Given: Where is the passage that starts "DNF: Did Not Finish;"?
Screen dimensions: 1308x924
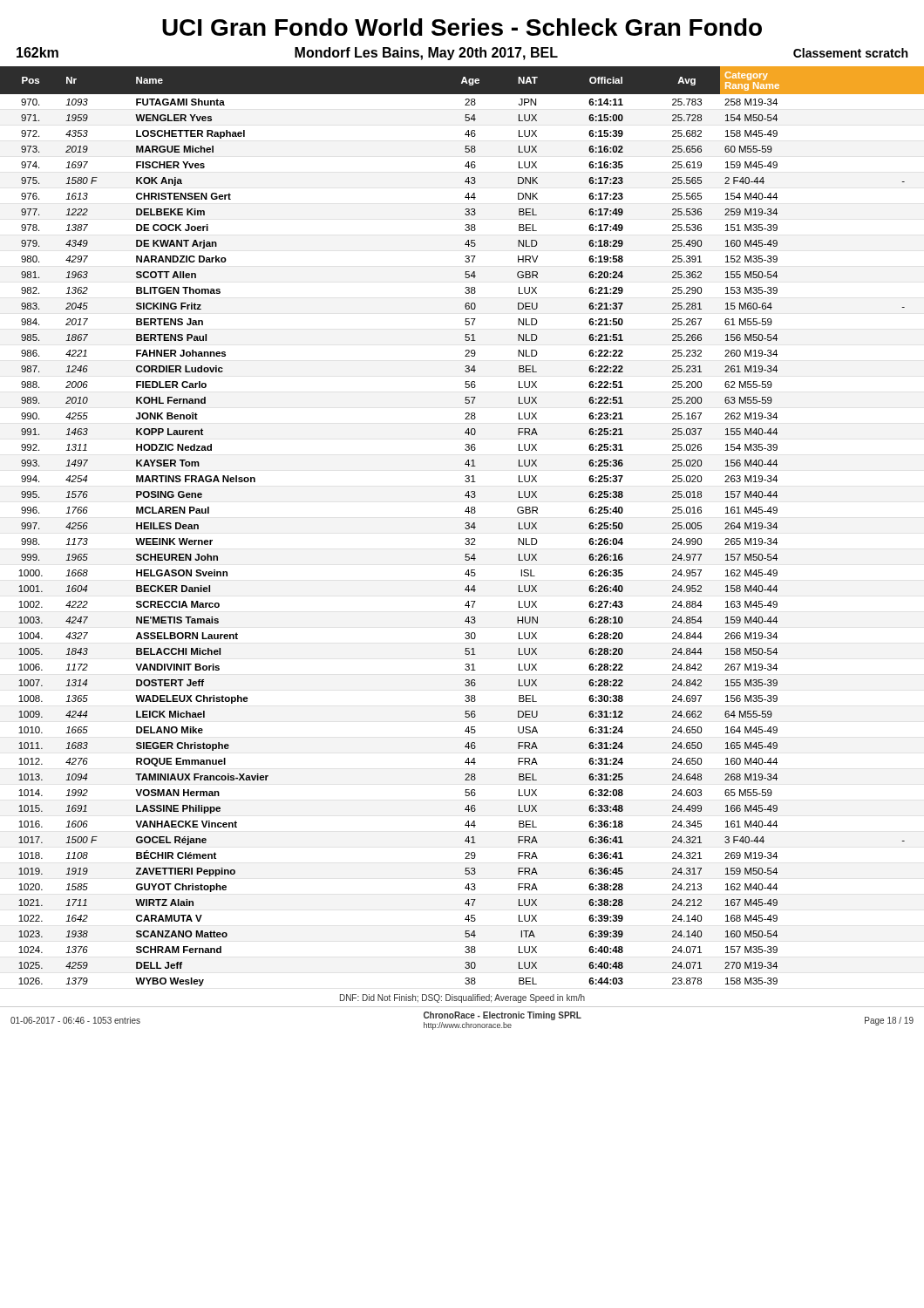Looking at the screenshot, I should (462, 998).
